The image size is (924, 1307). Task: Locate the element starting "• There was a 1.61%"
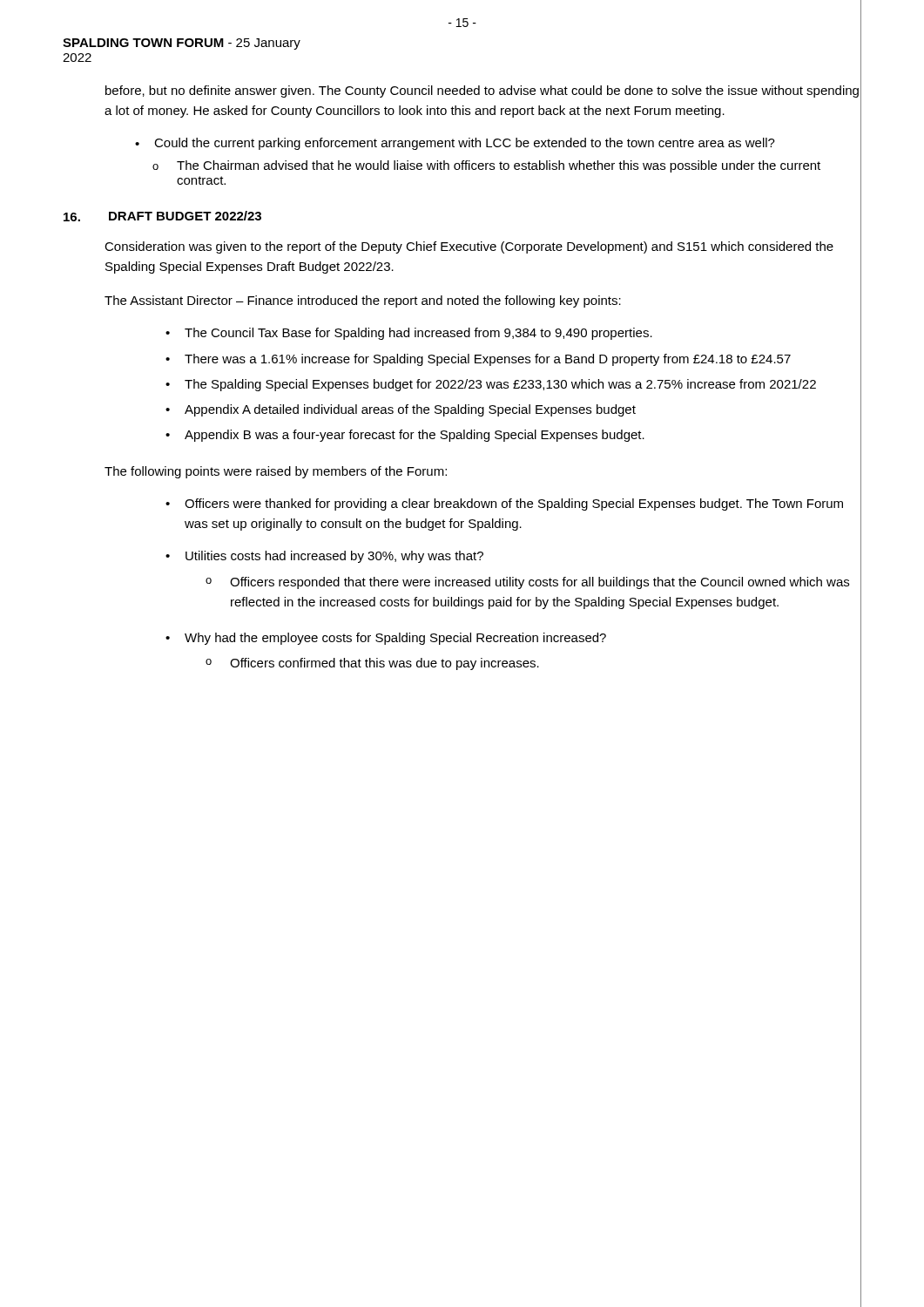[478, 358]
